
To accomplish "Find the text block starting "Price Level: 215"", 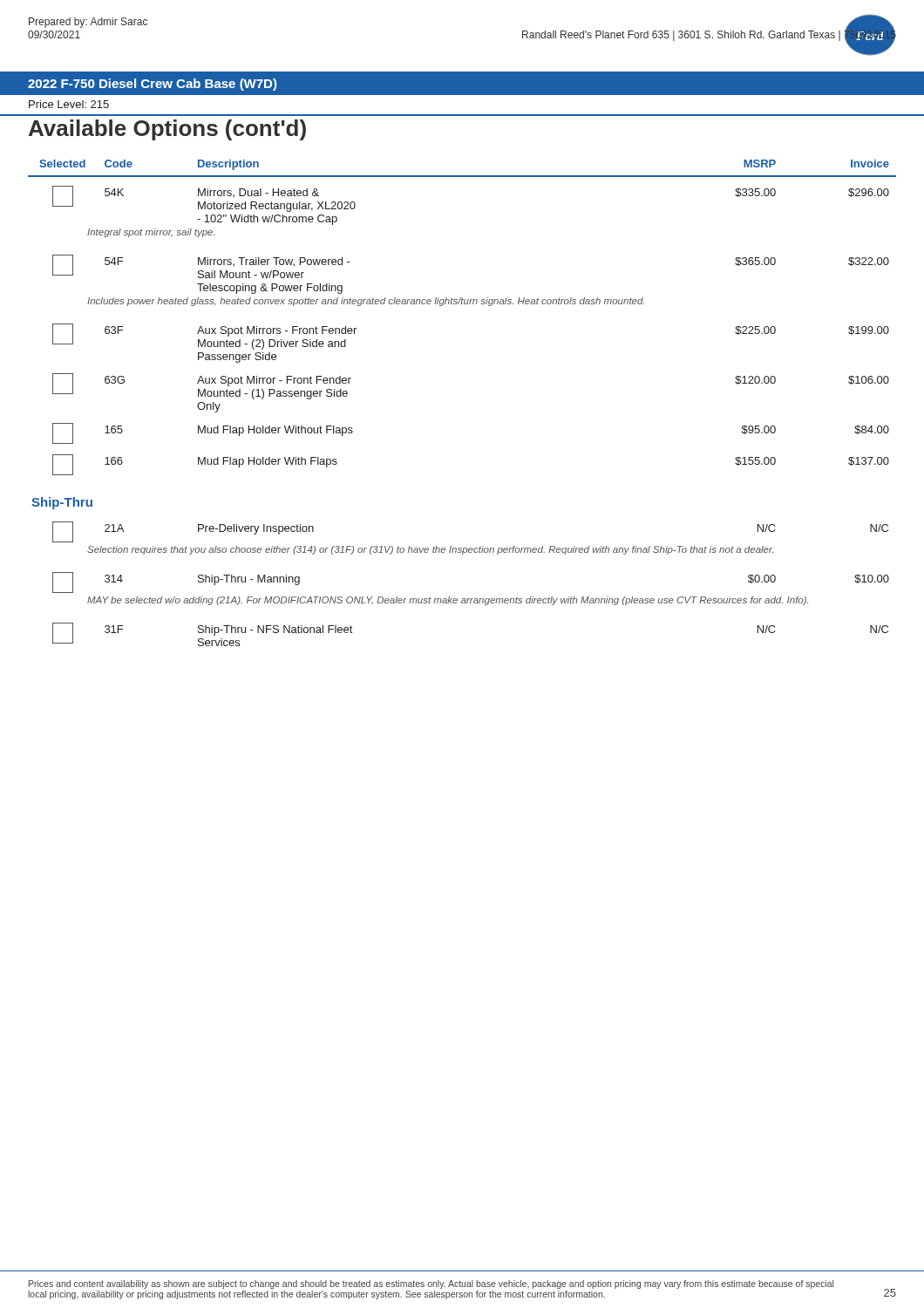I will point(69,104).
